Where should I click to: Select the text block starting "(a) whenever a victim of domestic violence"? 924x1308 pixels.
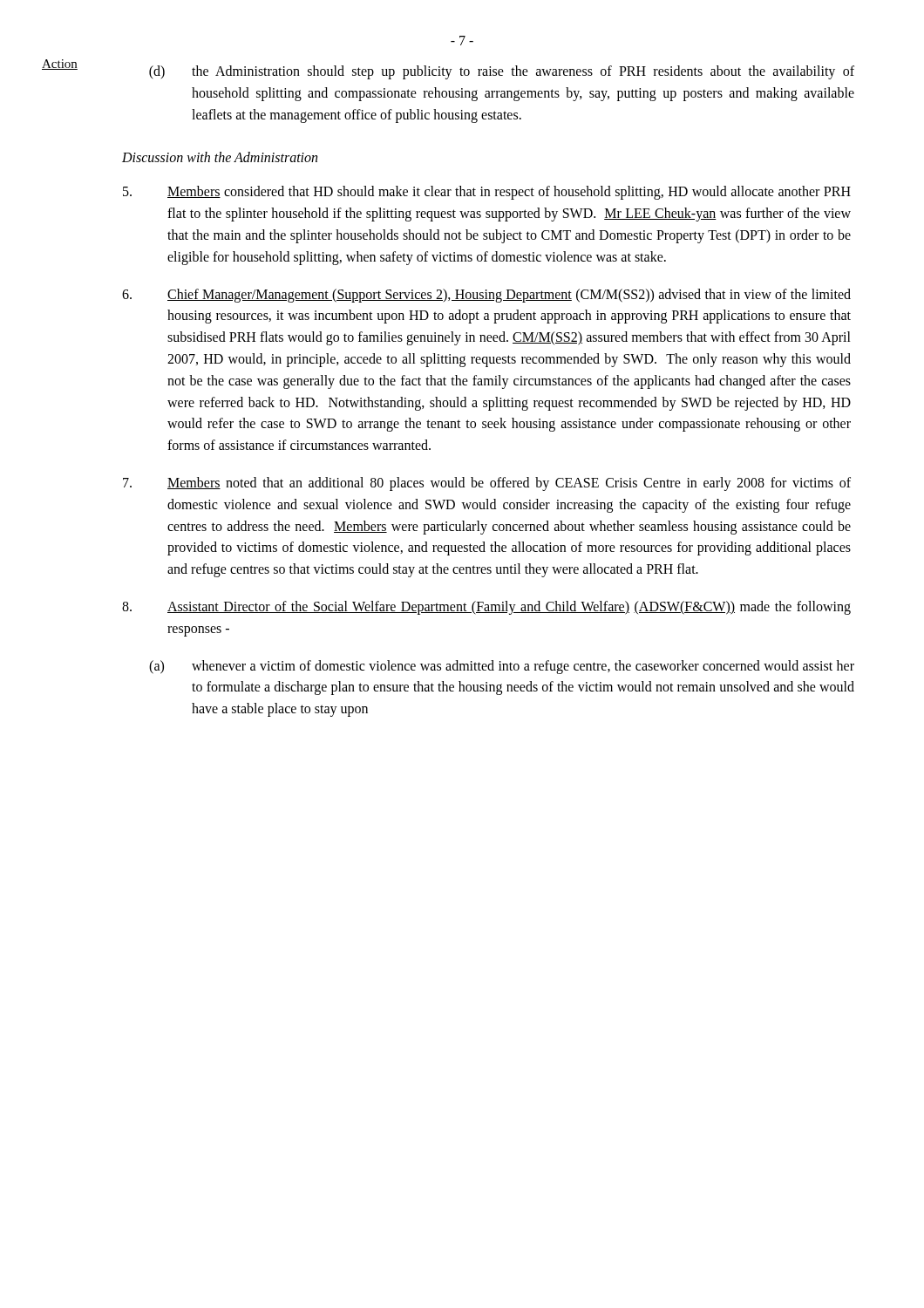coord(488,688)
